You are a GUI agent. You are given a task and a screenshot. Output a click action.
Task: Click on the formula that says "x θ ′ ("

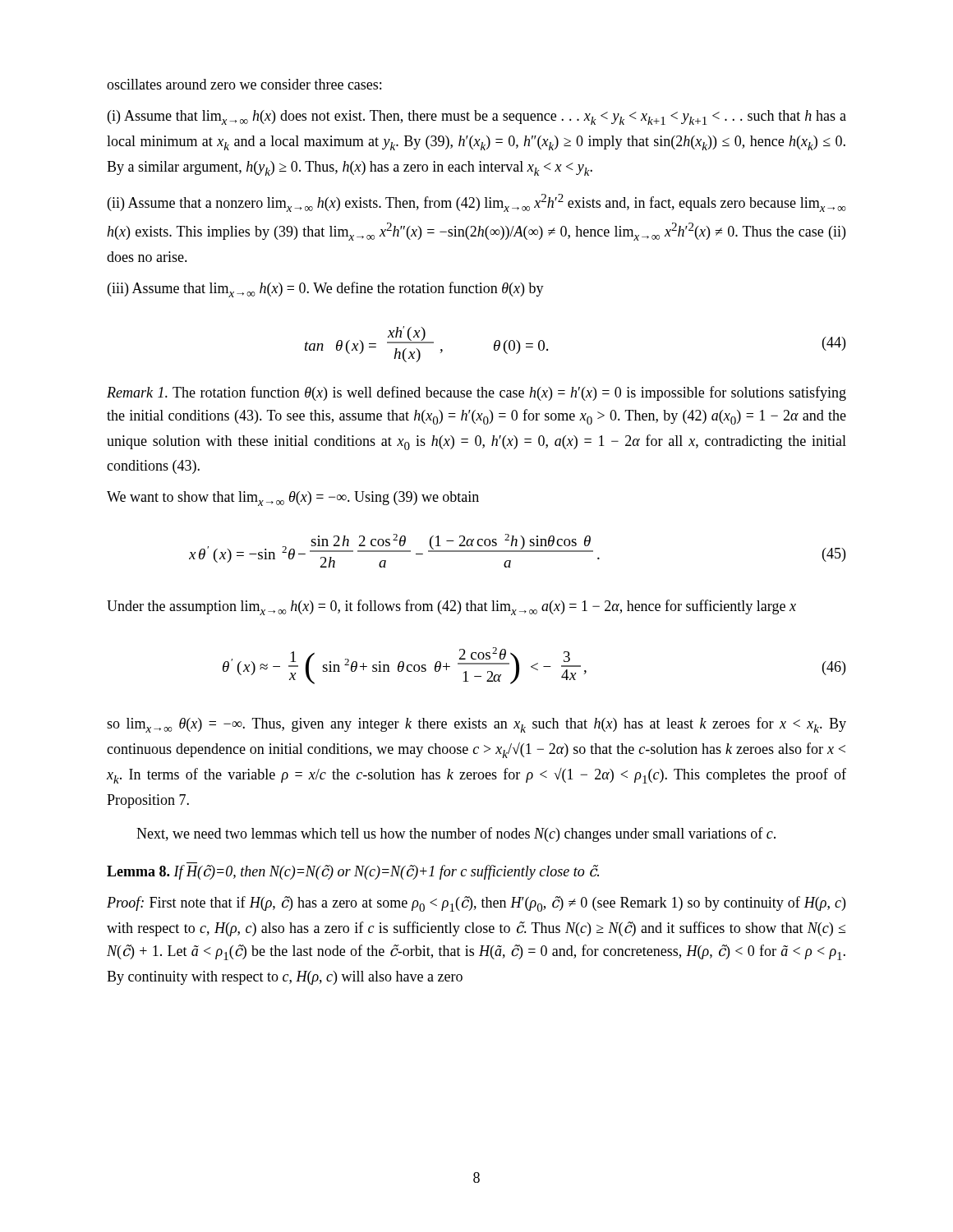tap(476, 554)
